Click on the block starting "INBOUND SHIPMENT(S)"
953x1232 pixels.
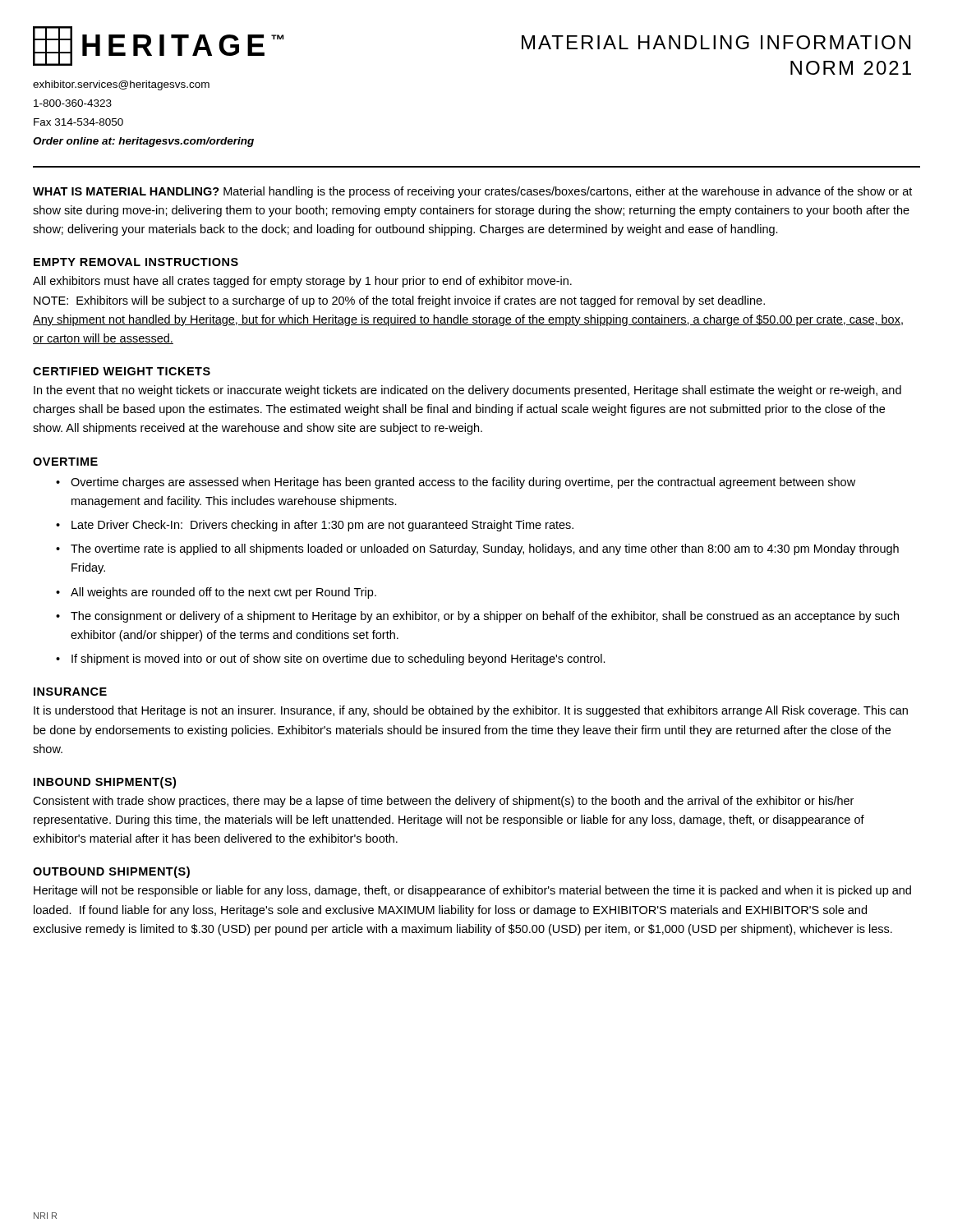point(105,782)
